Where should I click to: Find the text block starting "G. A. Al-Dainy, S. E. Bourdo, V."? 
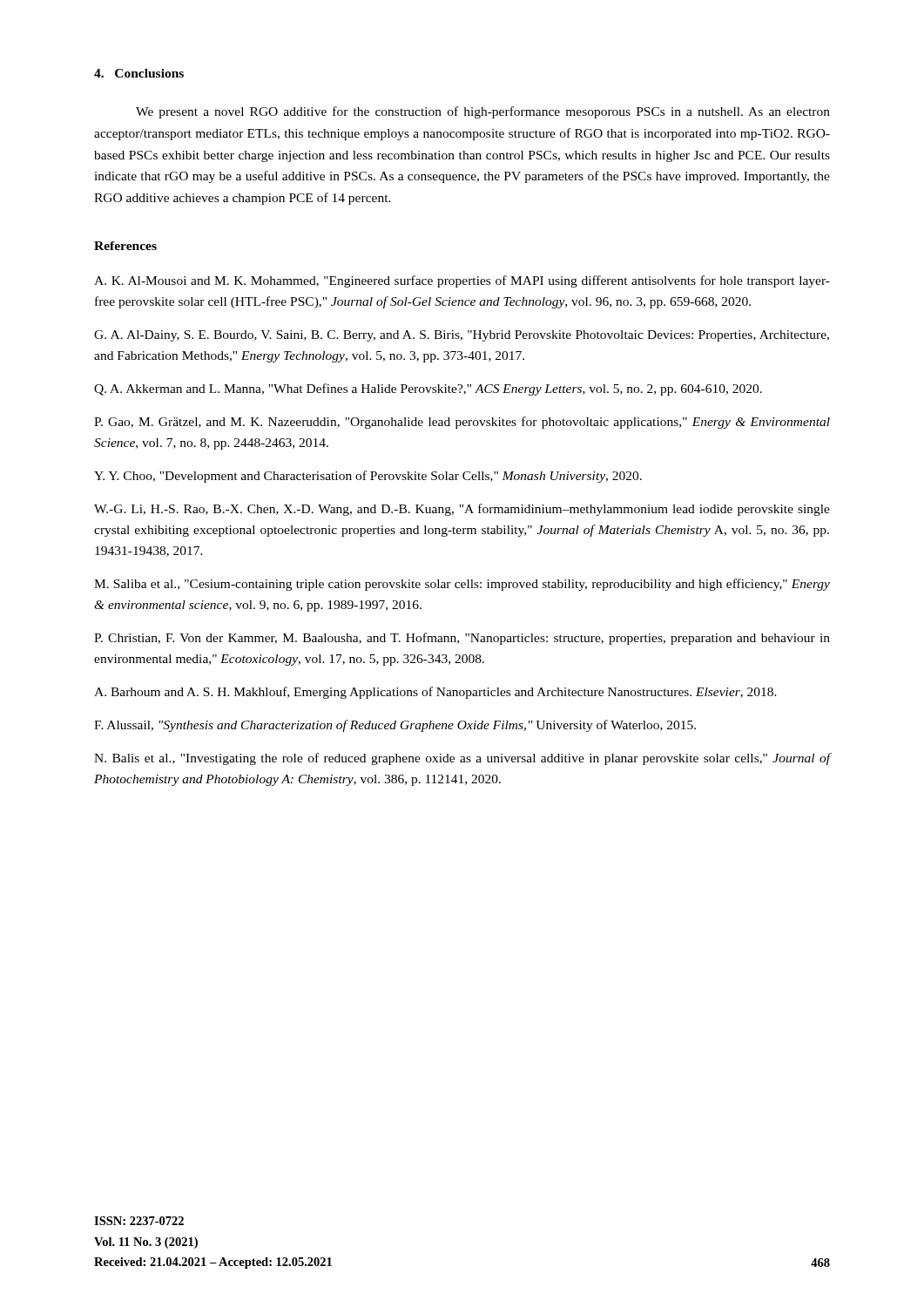point(462,345)
